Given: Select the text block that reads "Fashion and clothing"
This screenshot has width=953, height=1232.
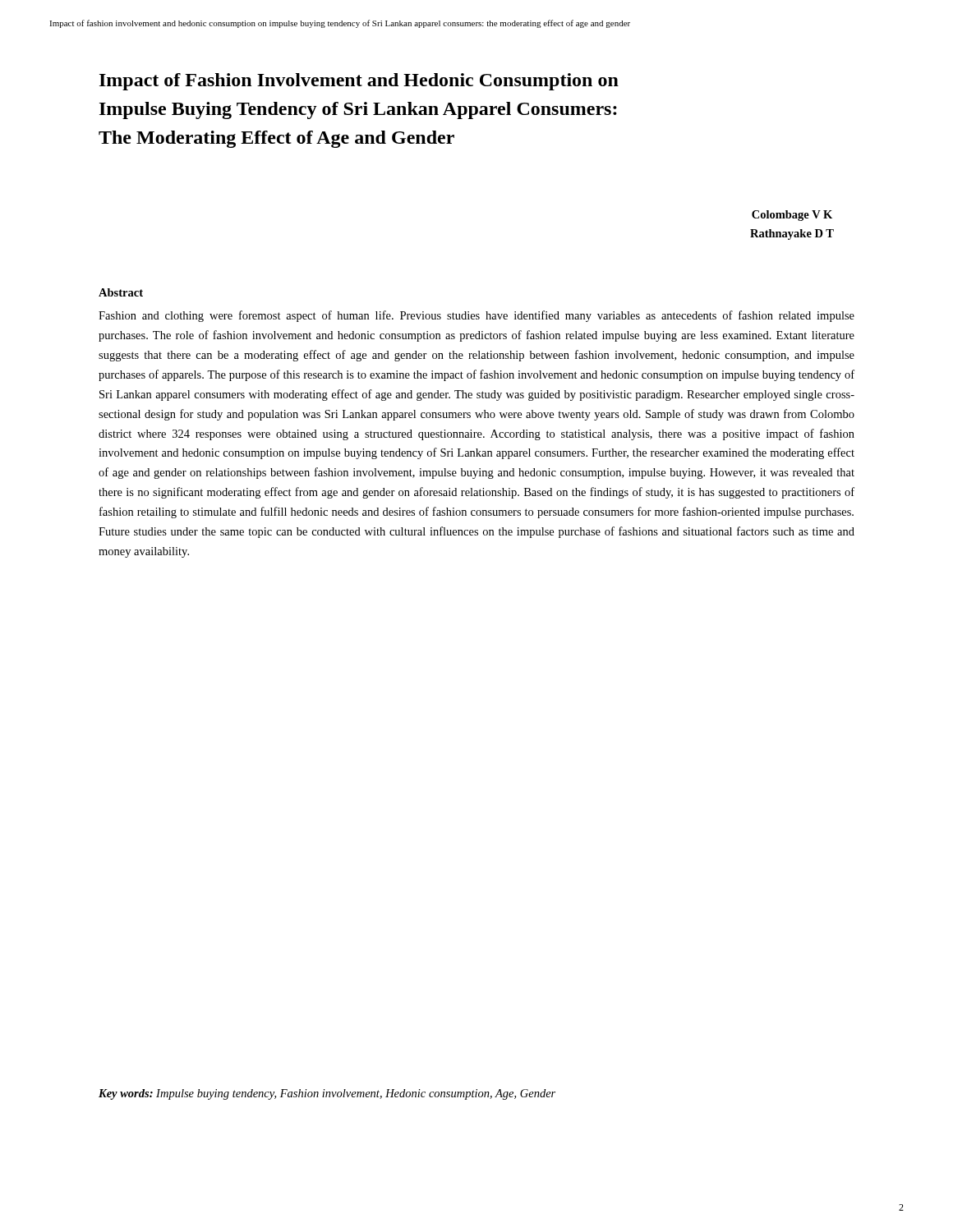Looking at the screenshot, I should (476, 433).
